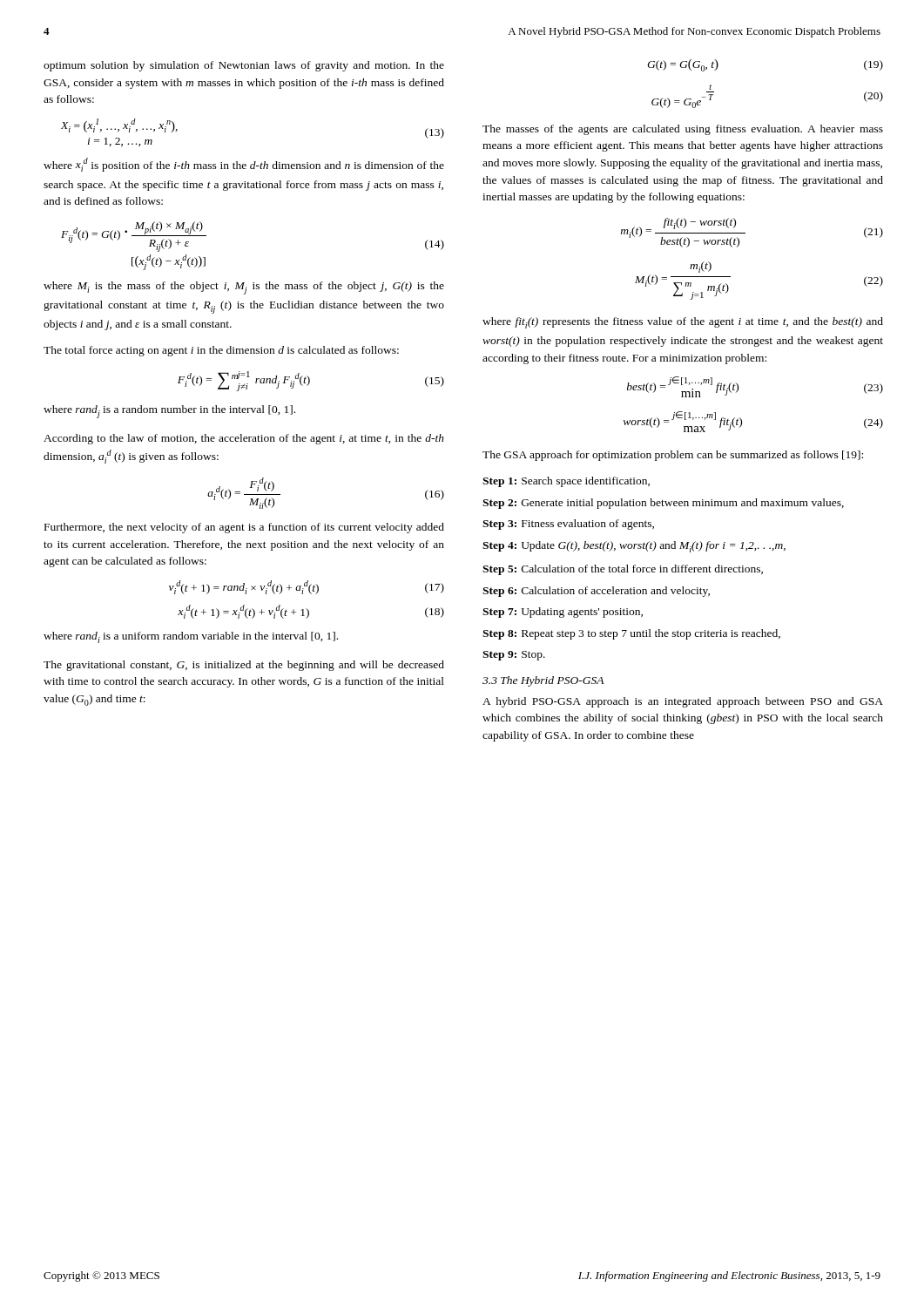This screenshot has width=924, height=1307.
Task: Where is the formula that starts "Fid(t) = ∑ m j=1j≠i randj"?
Action: [311, 381]
